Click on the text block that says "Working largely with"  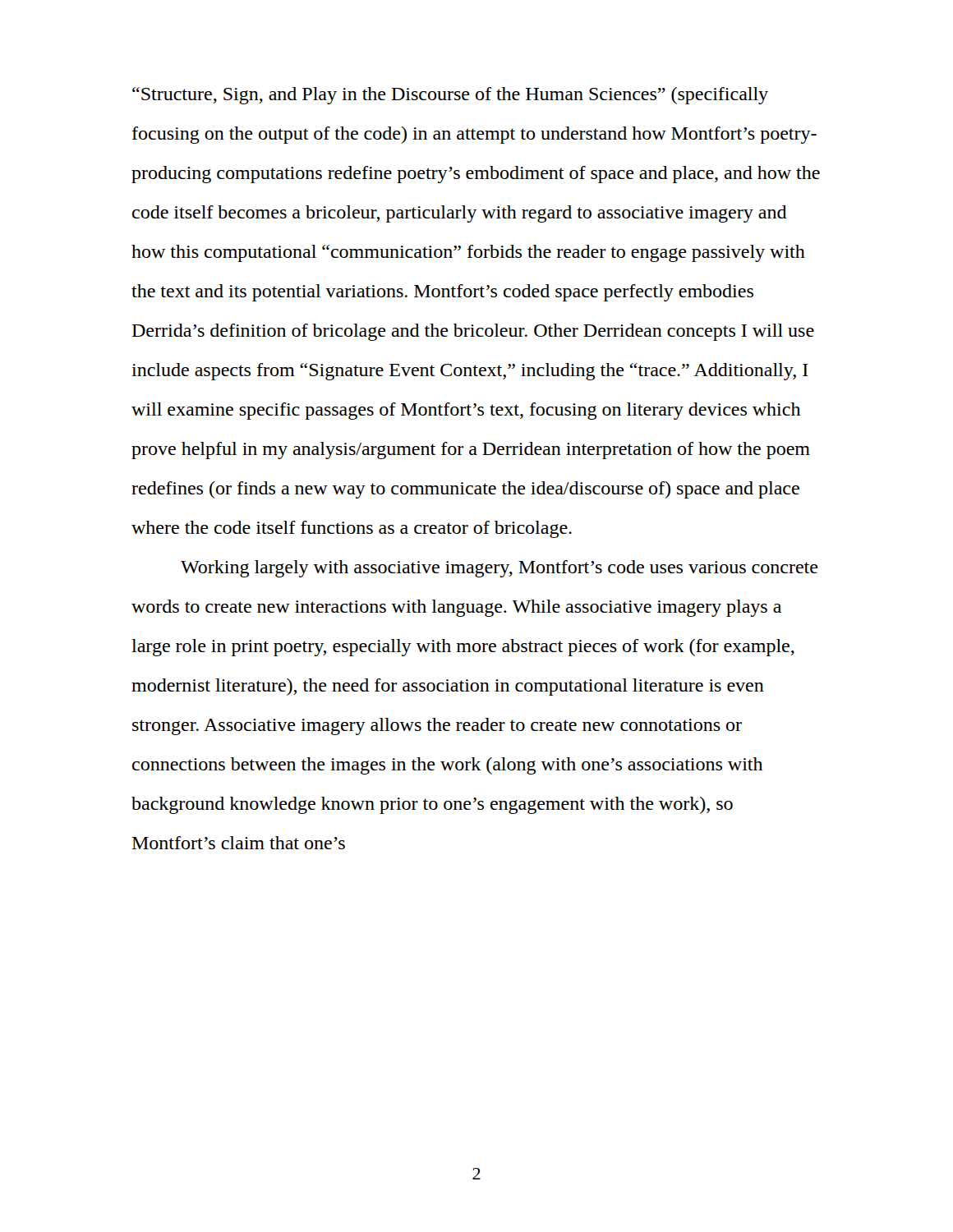pos(500,569)
